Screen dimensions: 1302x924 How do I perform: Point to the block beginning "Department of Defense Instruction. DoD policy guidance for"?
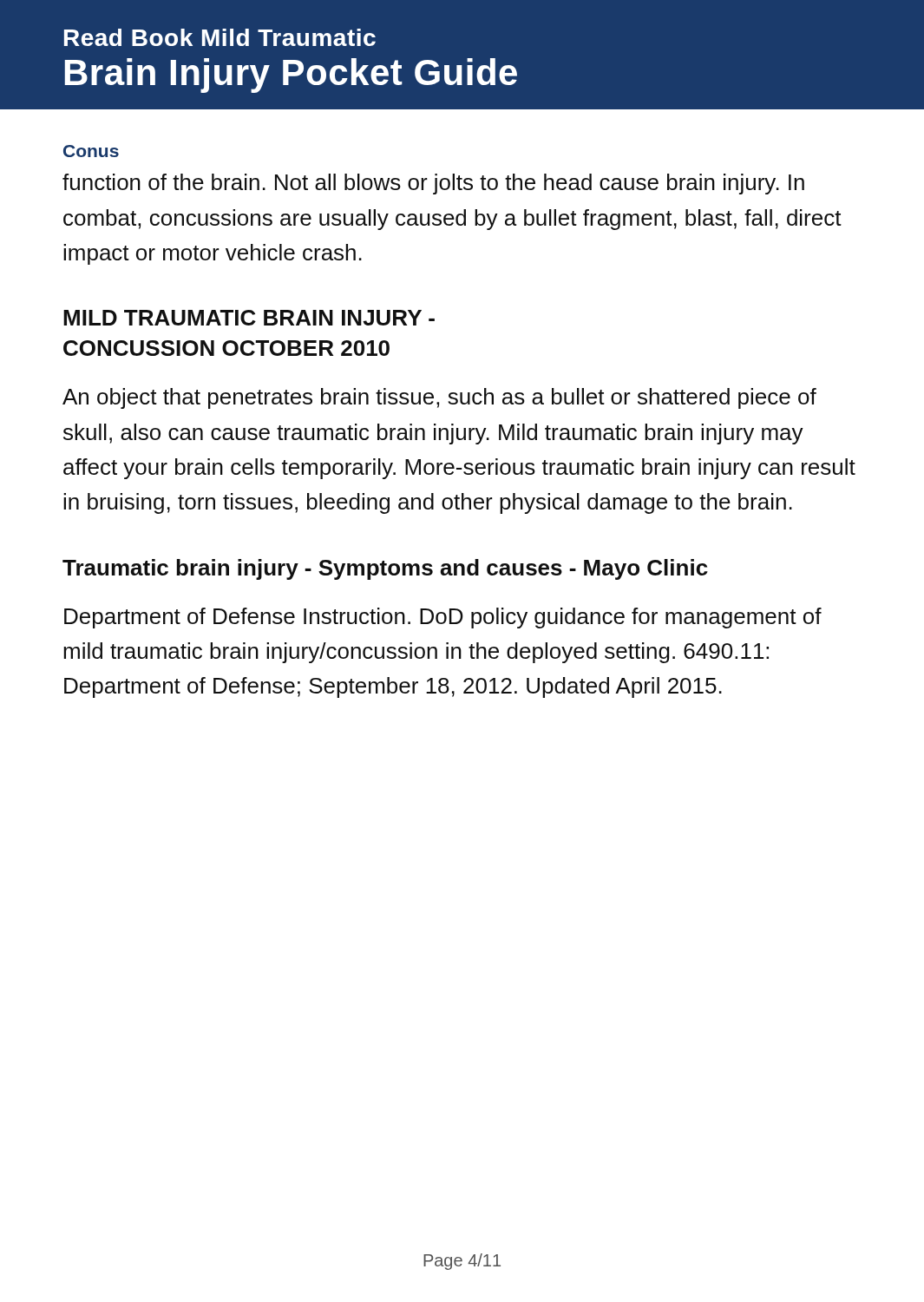point(462,651)
